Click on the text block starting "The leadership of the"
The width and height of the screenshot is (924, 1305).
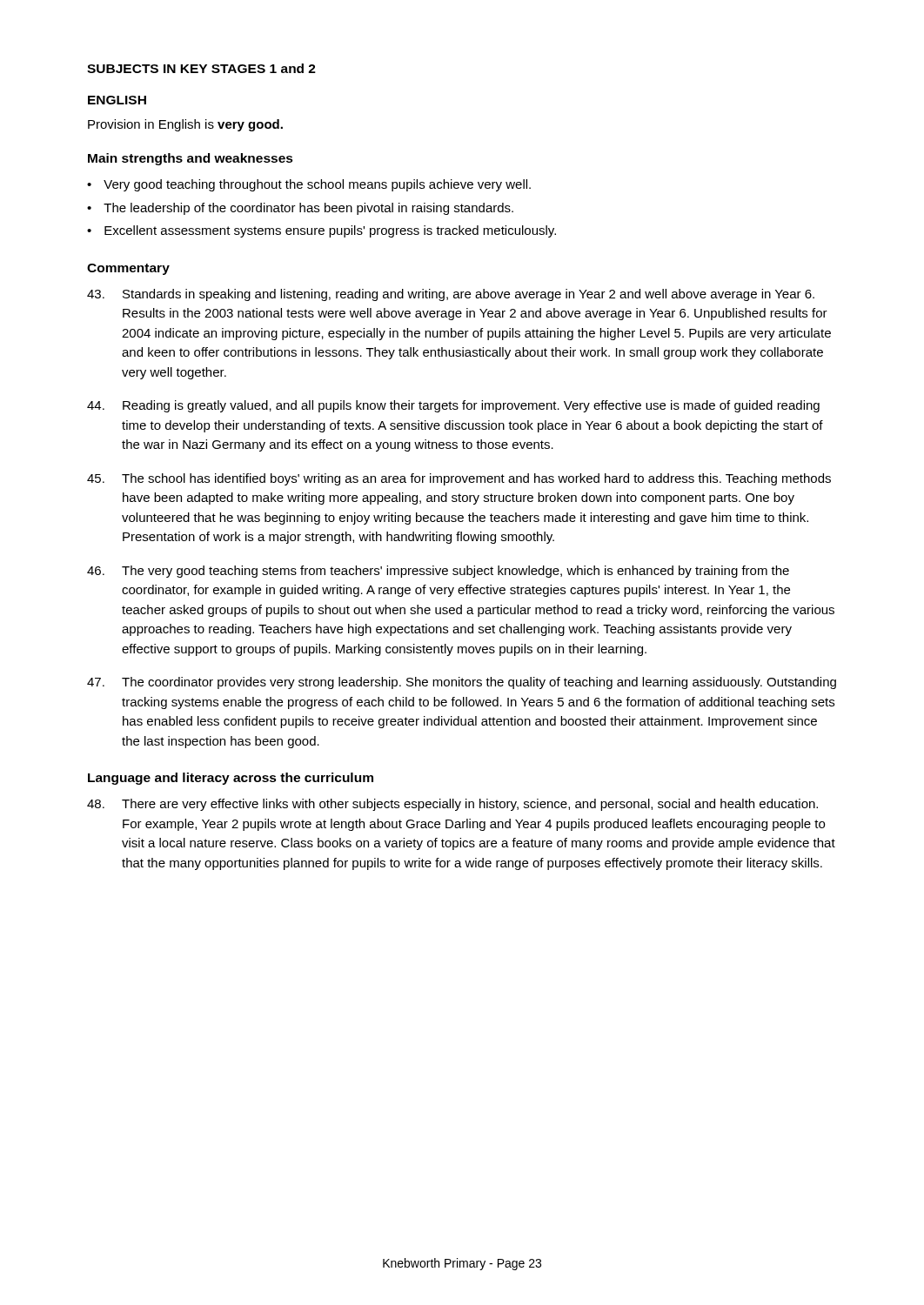pyautogui.click(x=309, y=207)
